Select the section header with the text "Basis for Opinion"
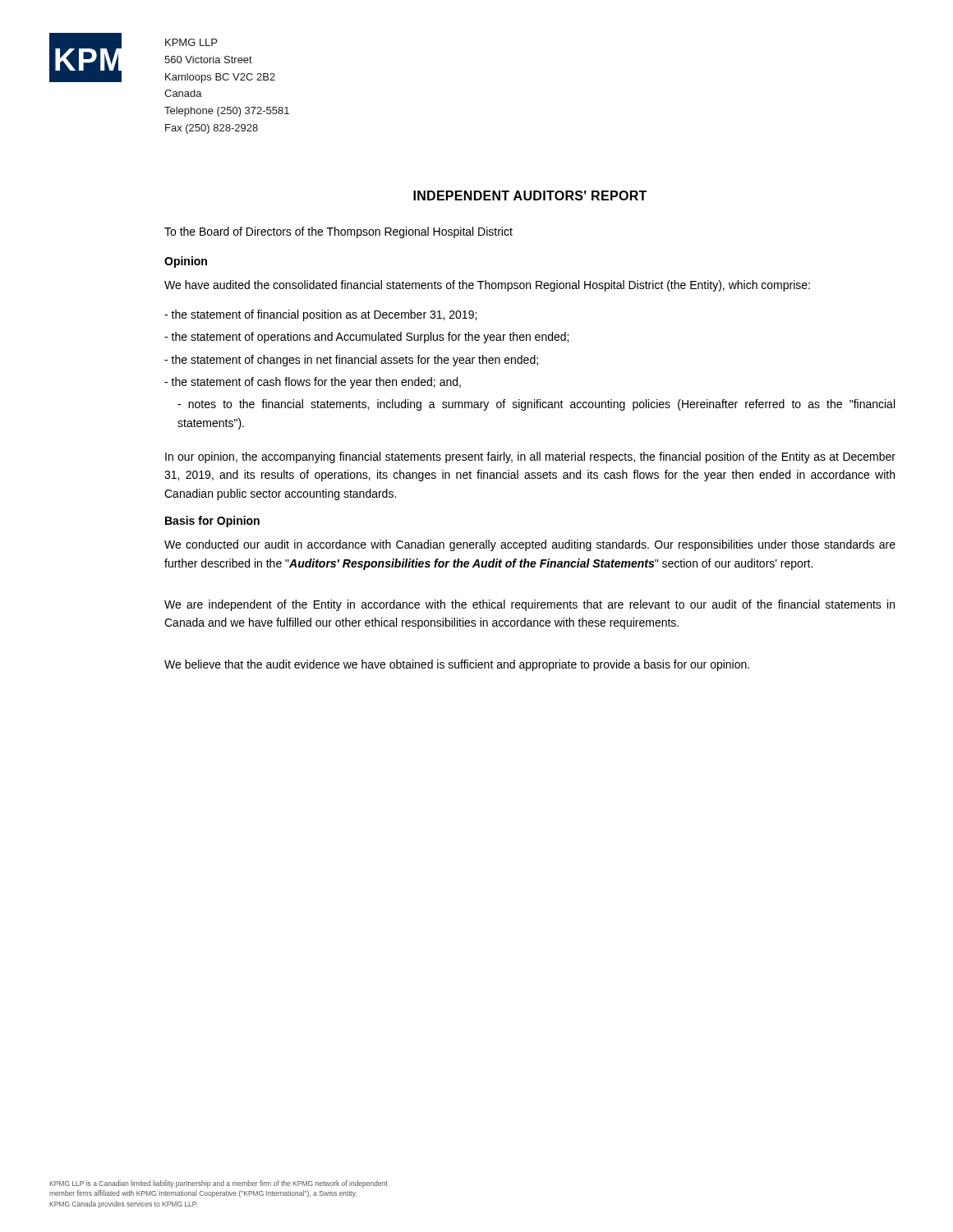The image size is (953, 1232). click(x=212, y=521)
